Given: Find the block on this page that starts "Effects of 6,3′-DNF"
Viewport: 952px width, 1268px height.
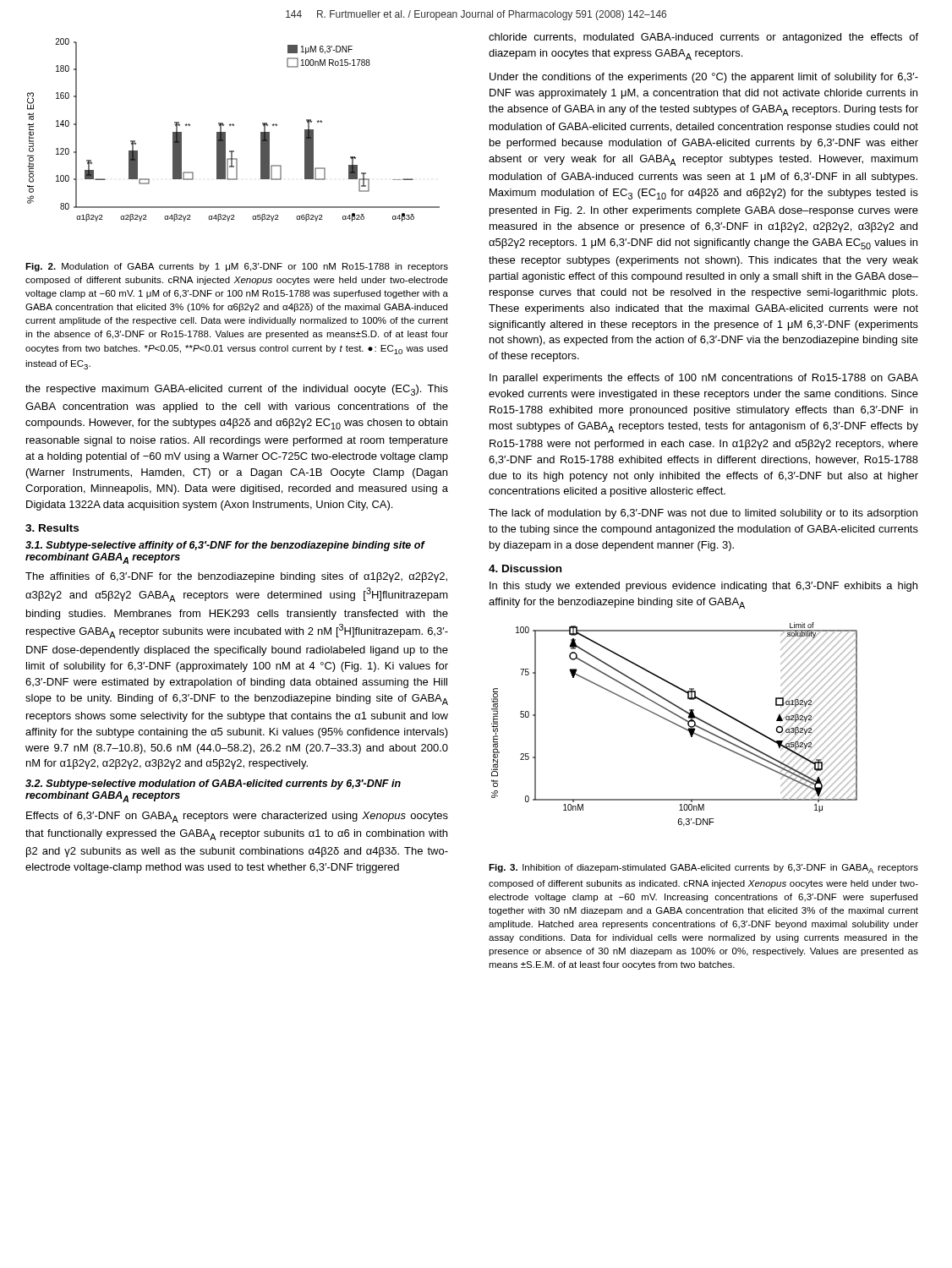Looking at the screenshot, I should click(237, 841).
